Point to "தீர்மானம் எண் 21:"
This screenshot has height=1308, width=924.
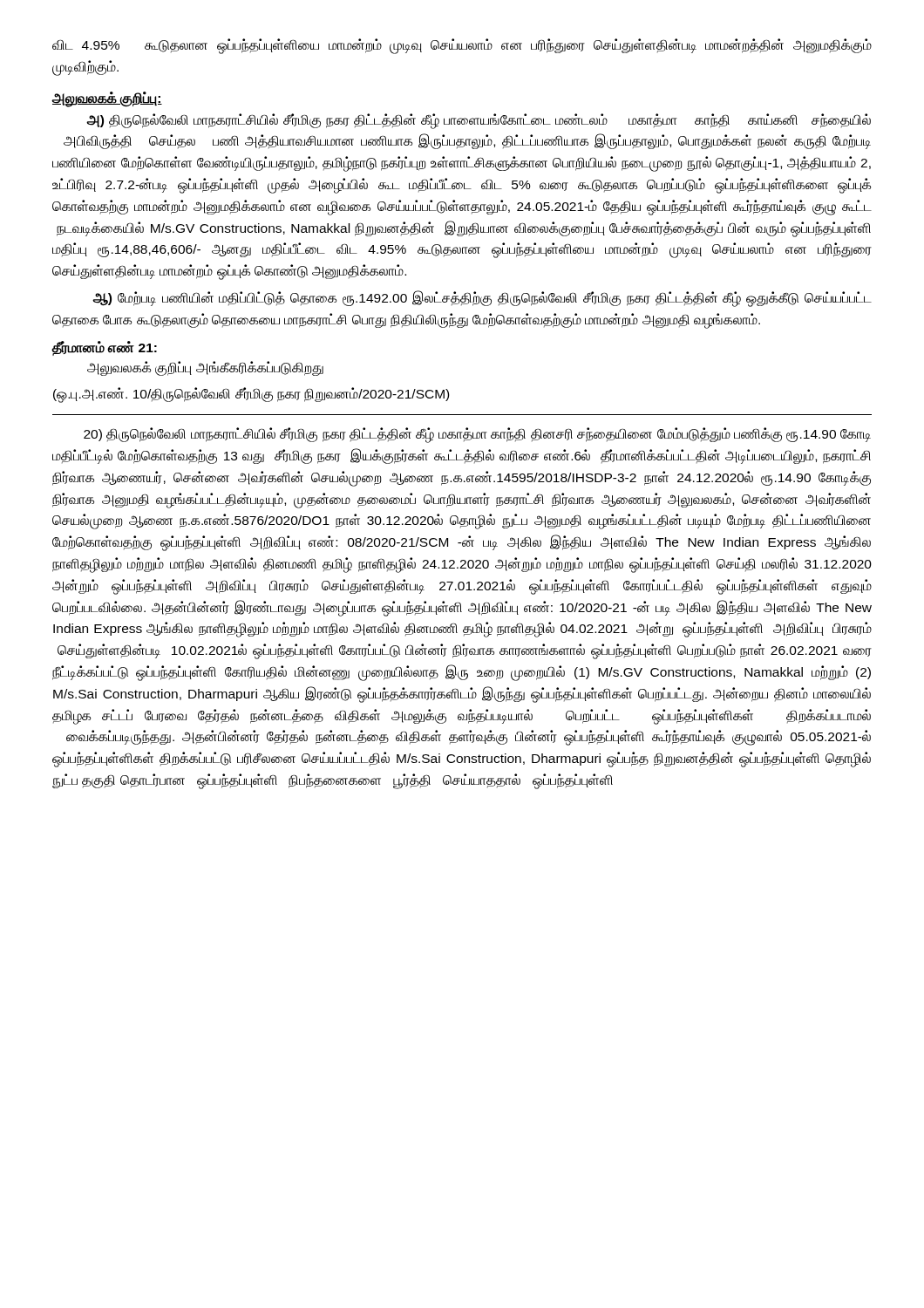[x=105, y=347]
